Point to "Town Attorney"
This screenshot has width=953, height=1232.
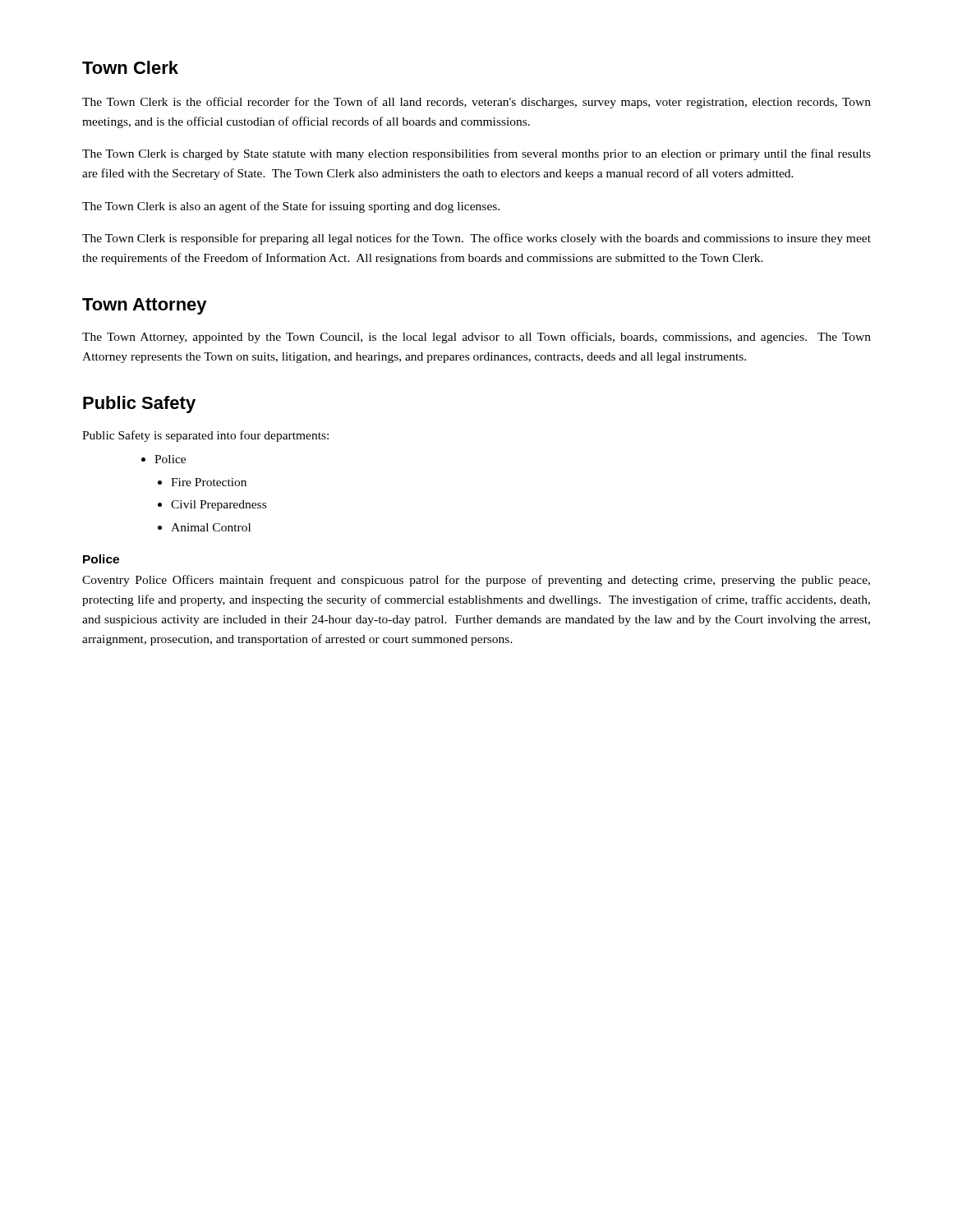coord(145,306)
